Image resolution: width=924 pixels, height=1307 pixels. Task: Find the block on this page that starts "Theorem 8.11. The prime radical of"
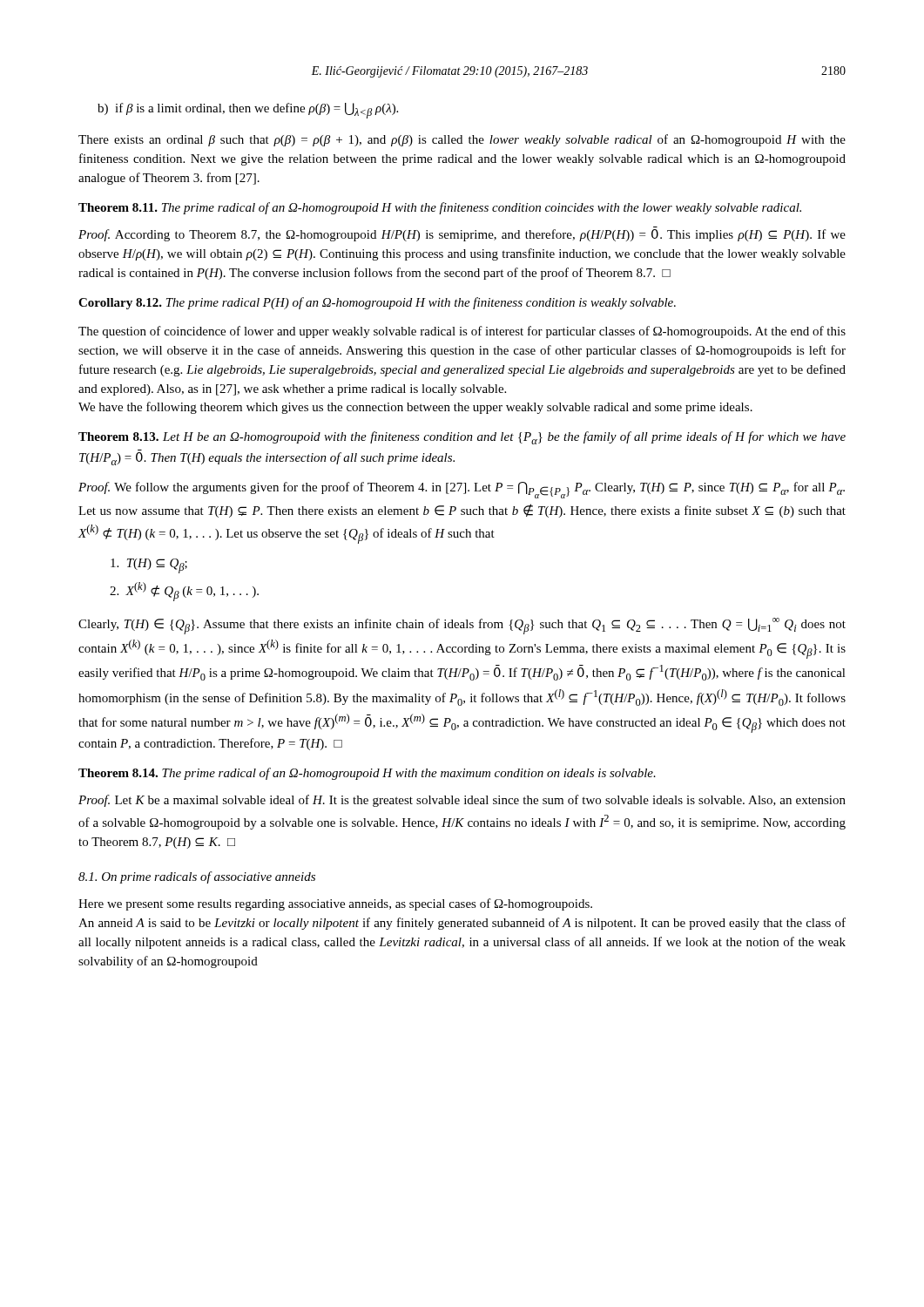click(440, 207)
